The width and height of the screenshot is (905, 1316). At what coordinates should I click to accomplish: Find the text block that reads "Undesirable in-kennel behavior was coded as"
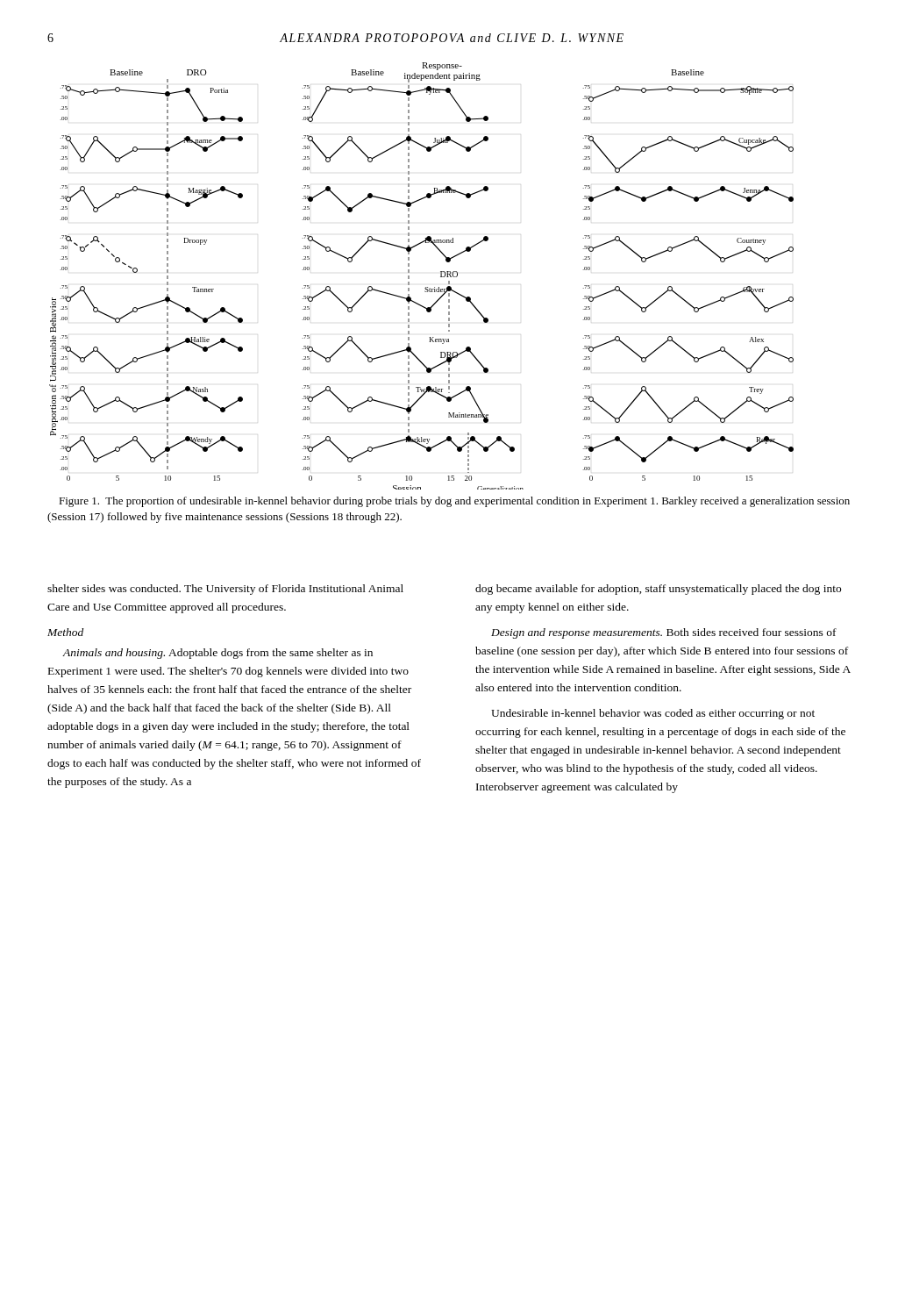click(x=661, y=750)
